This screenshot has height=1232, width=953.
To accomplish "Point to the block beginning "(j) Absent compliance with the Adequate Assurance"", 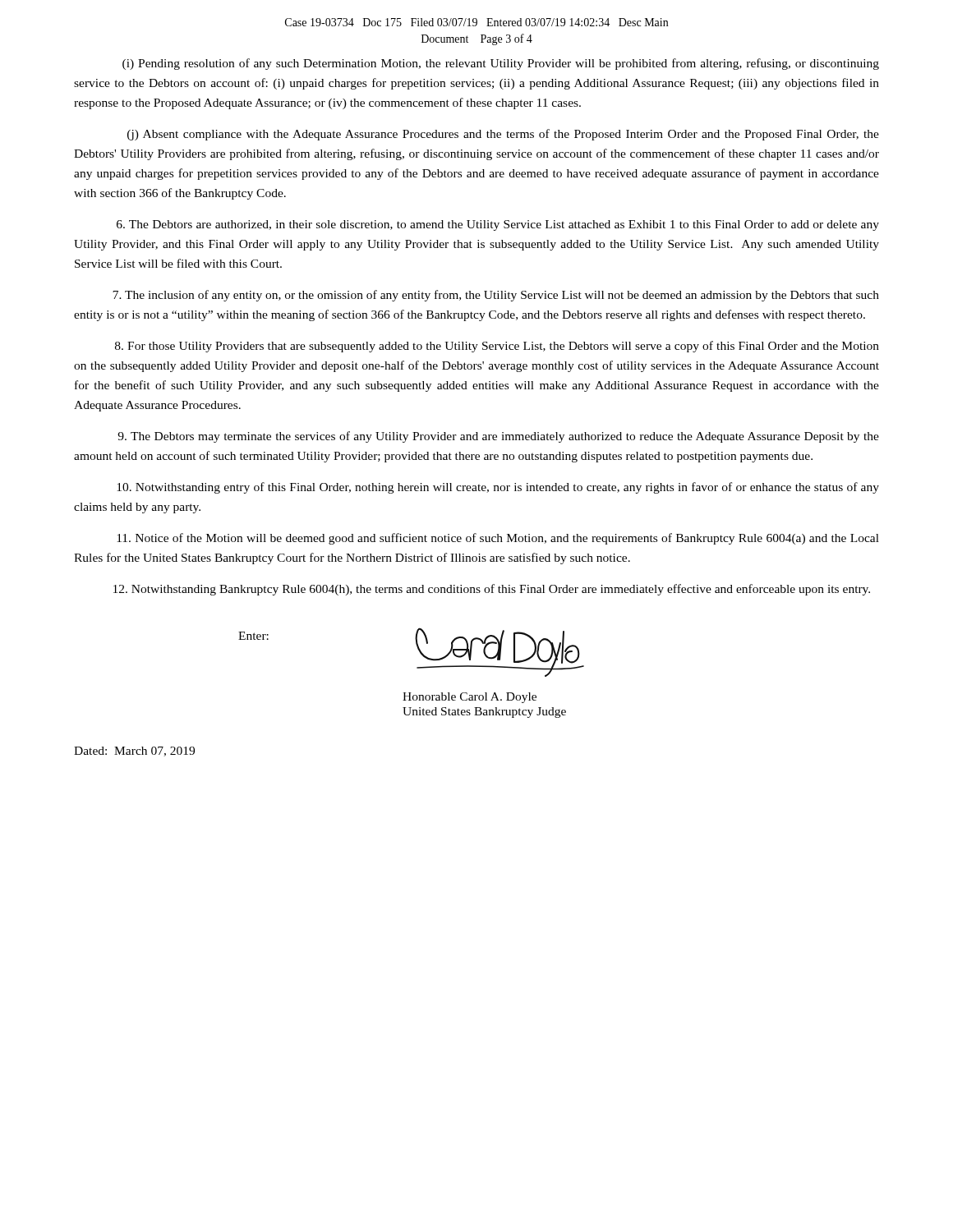I will coord(476,163).
